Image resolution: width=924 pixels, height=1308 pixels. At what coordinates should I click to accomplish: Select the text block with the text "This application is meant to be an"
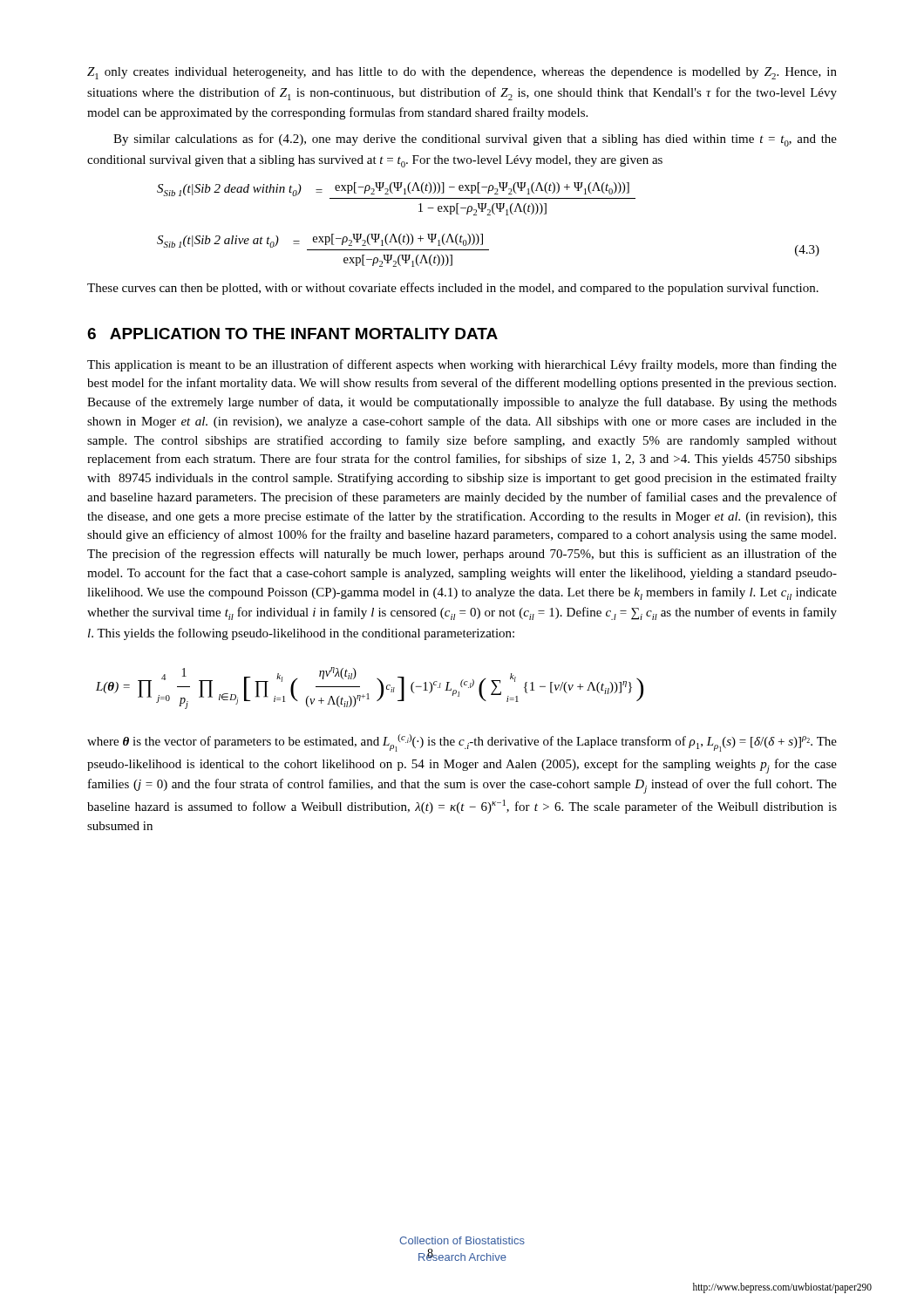(462, 499)
